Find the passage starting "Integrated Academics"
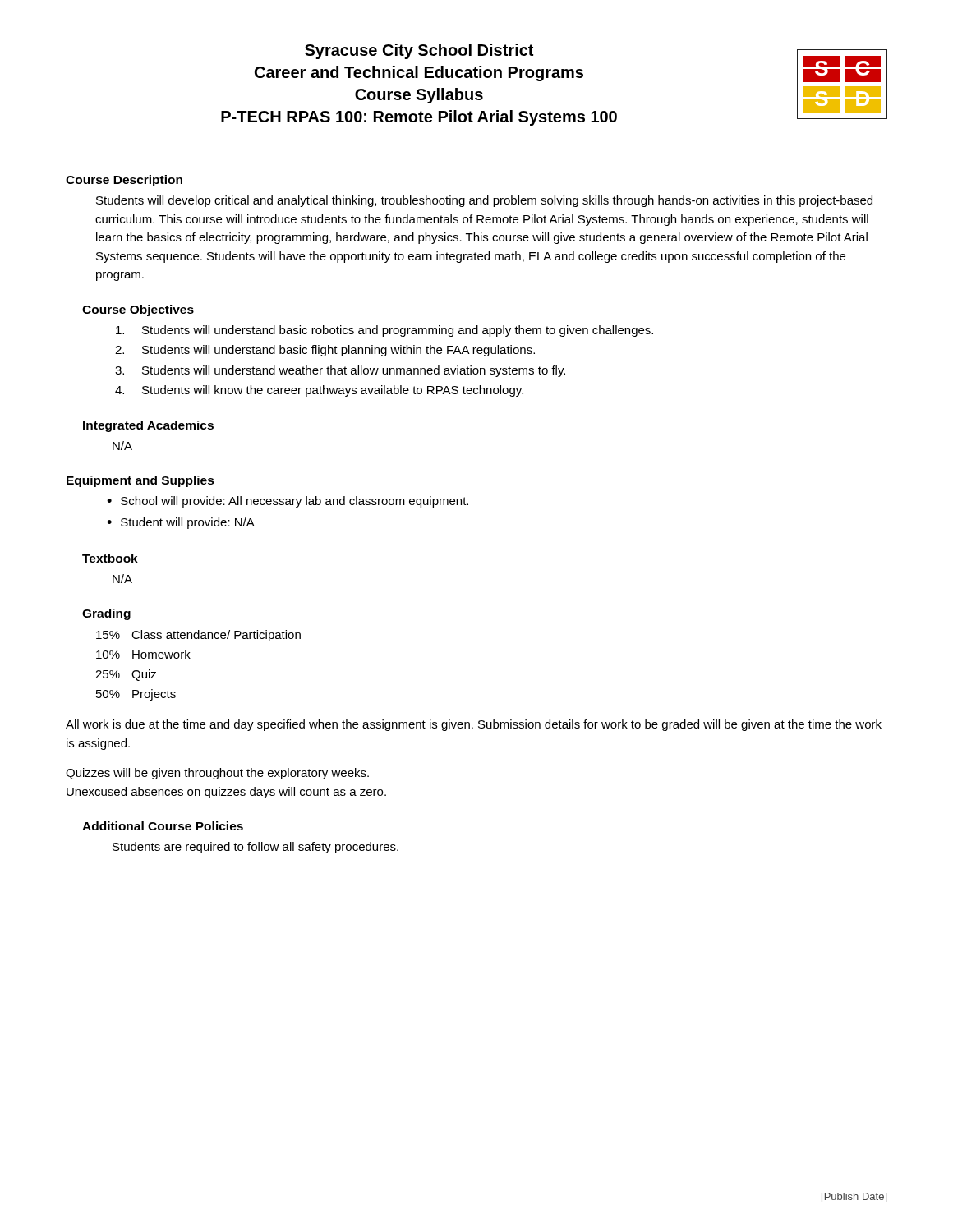953x1232 pixels. pos(148,425)
